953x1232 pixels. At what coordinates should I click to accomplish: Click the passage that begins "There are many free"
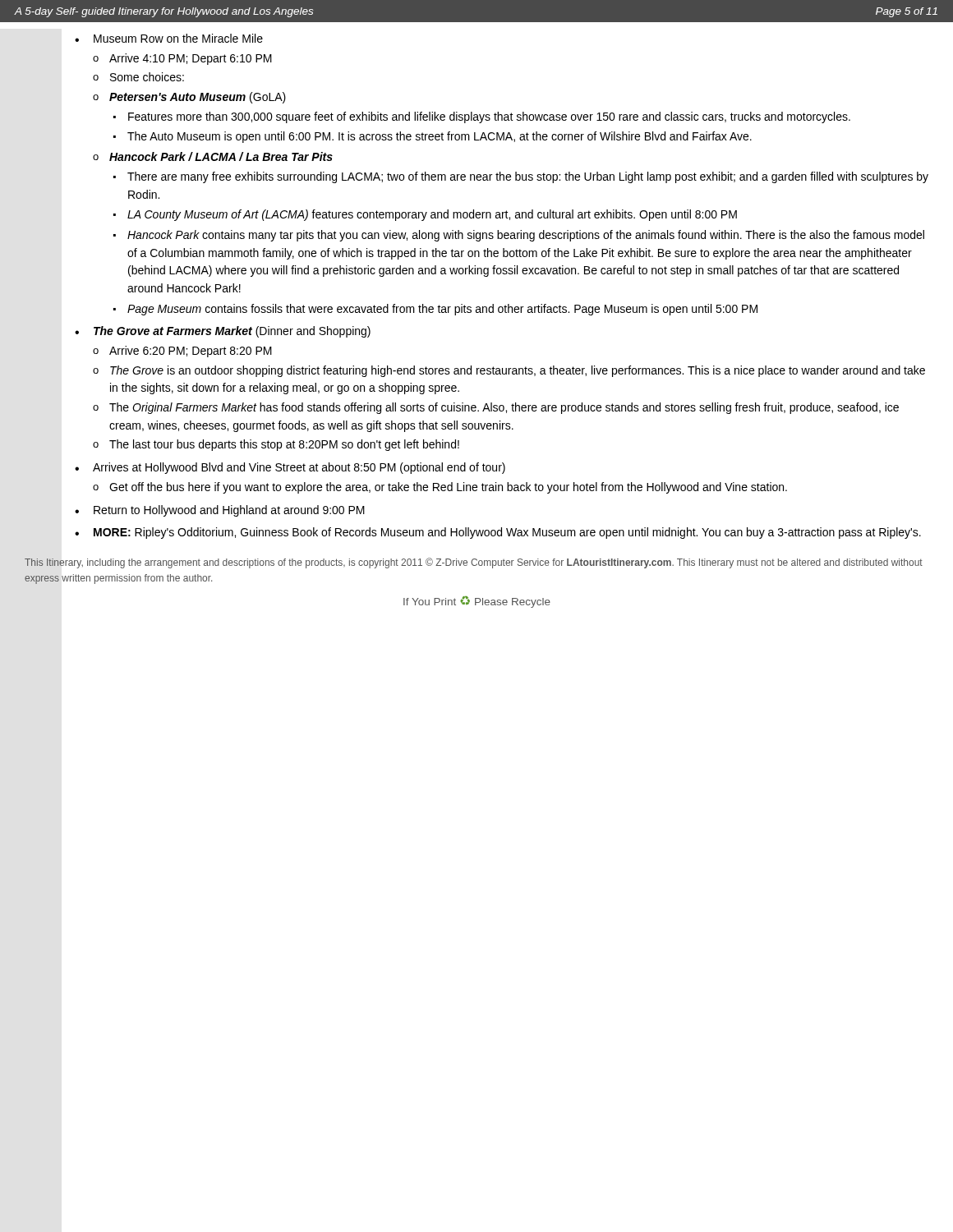pos(528,185)
